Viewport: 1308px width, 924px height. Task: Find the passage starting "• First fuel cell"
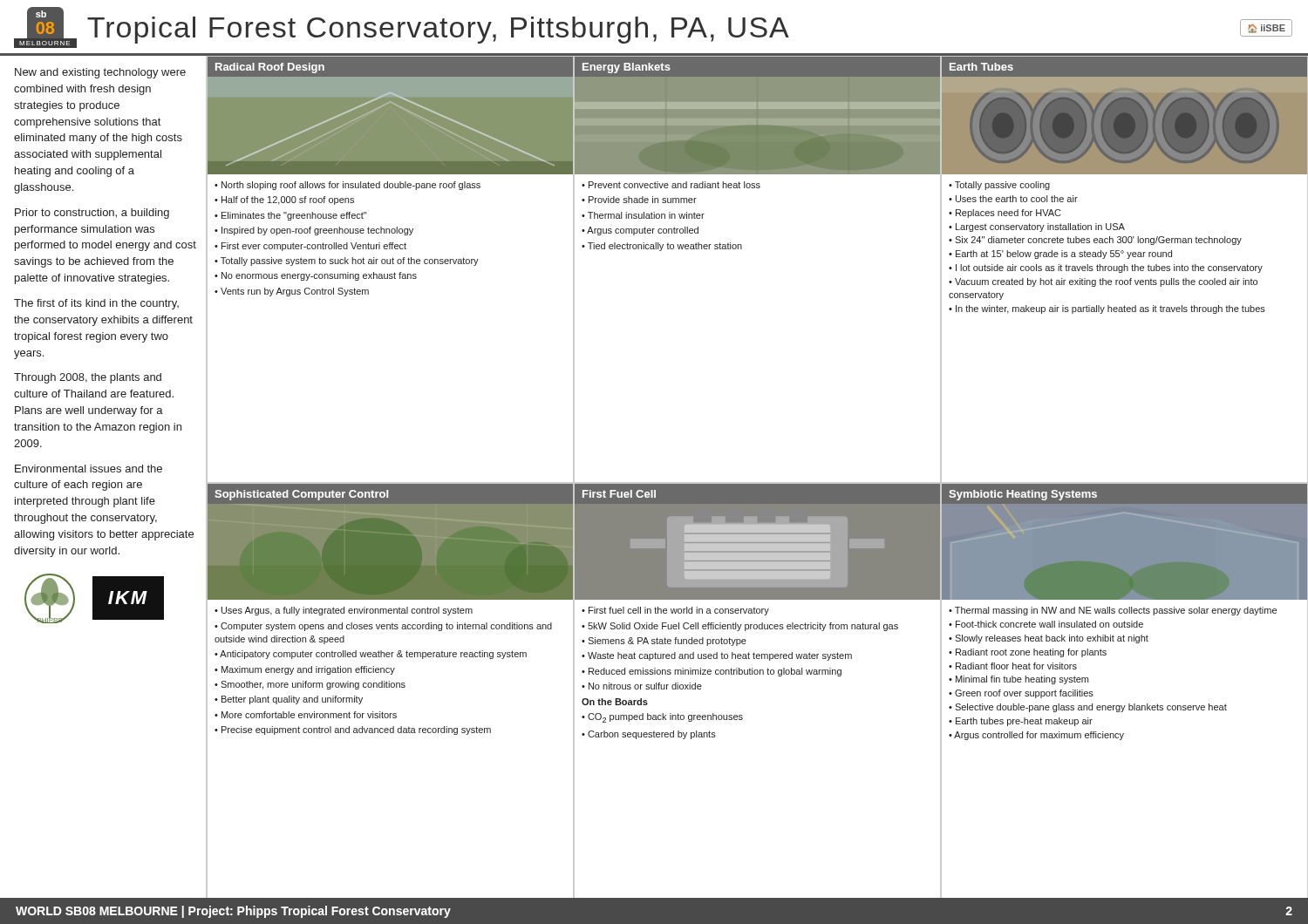757,673
